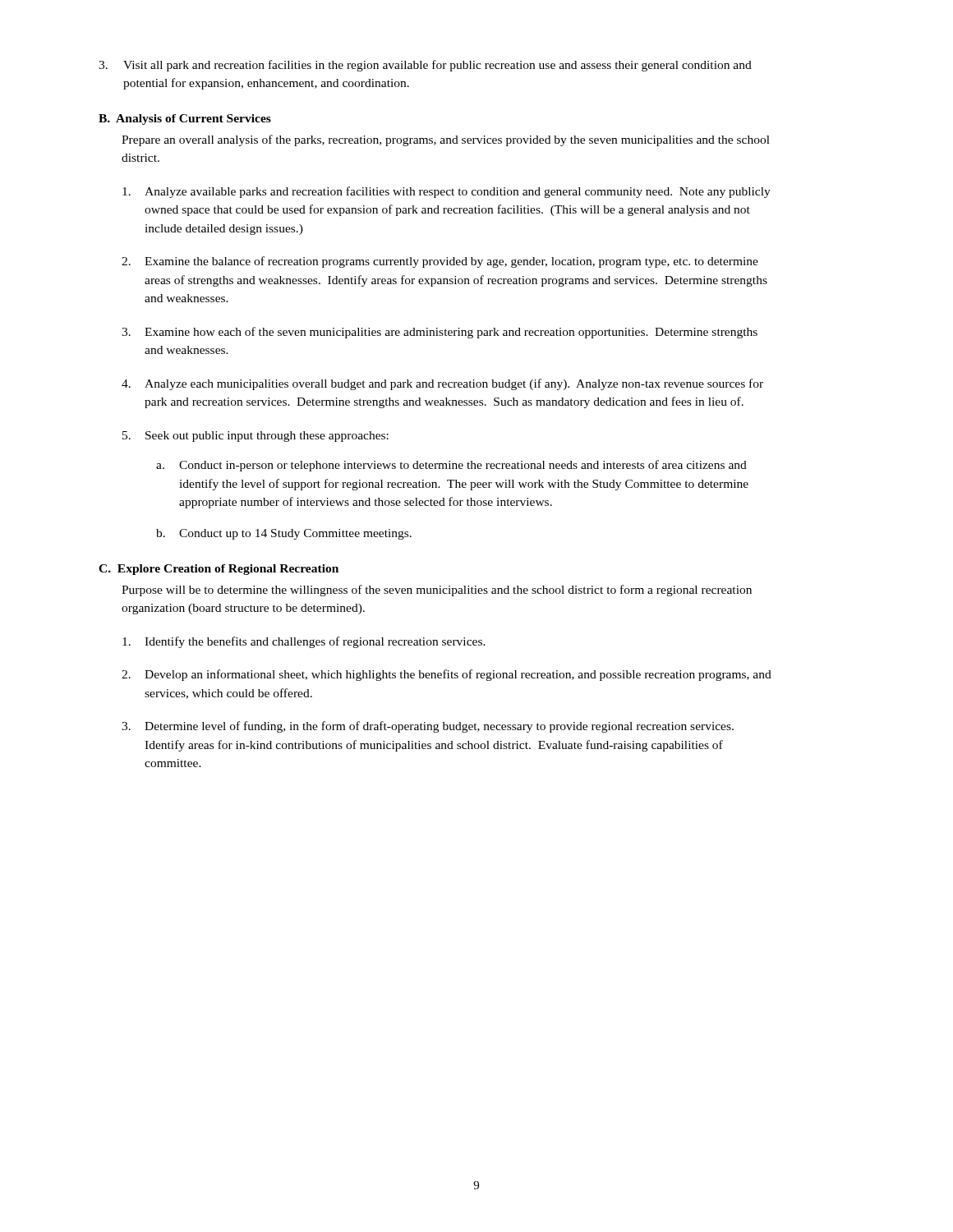Locate the region starting "B. Analysis of Current Services"
This screenshot has width=953, height=1232.
tap(185, 118)
